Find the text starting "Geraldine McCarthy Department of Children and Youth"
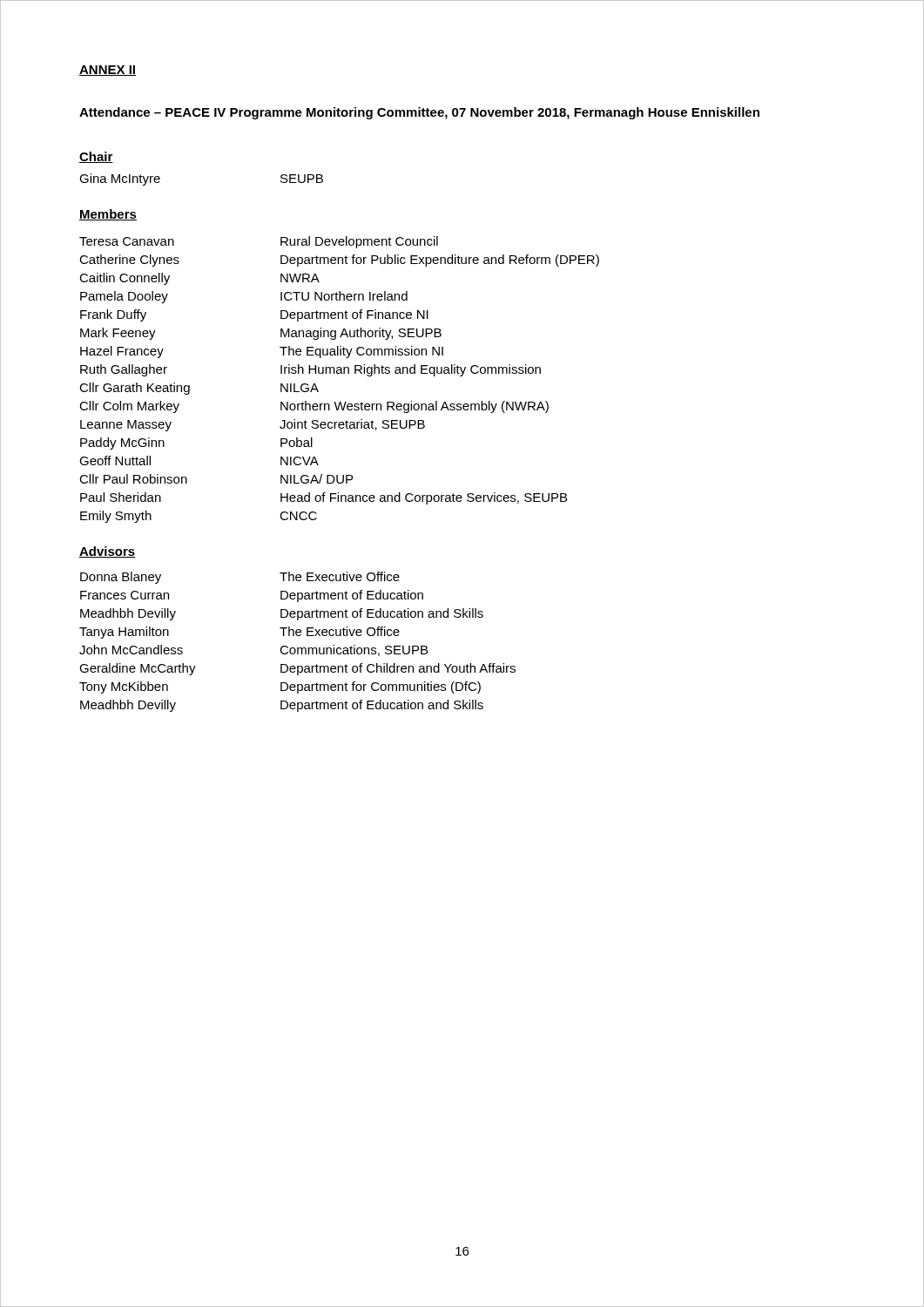Screen dimensions: 1307x924 (462, 667)
